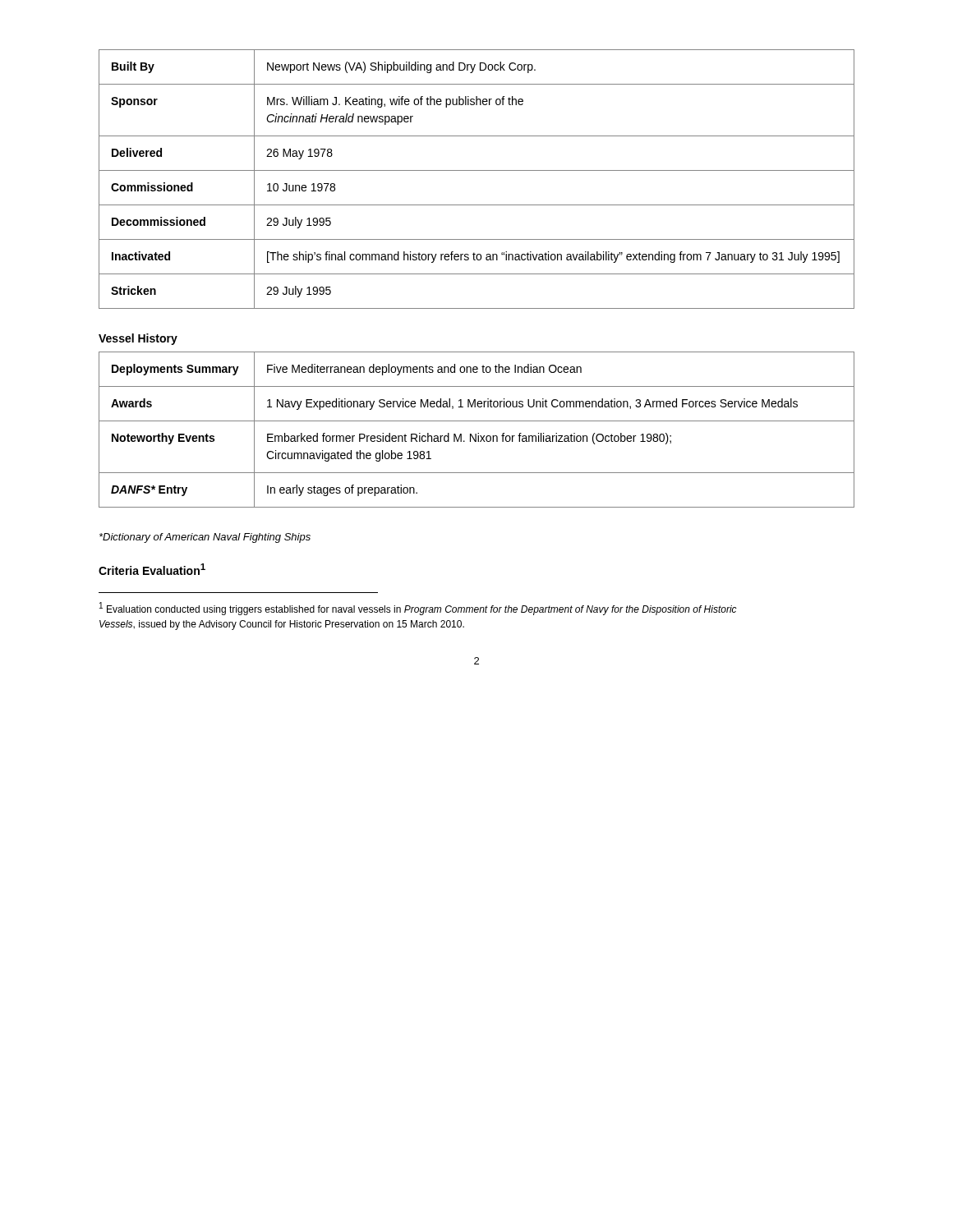The height and width of the screenshot is (1232, 953).
Task: Click on the footnote with the text "1 Evaluation conducted using triggers established for naval"
Action: point(418,615)
